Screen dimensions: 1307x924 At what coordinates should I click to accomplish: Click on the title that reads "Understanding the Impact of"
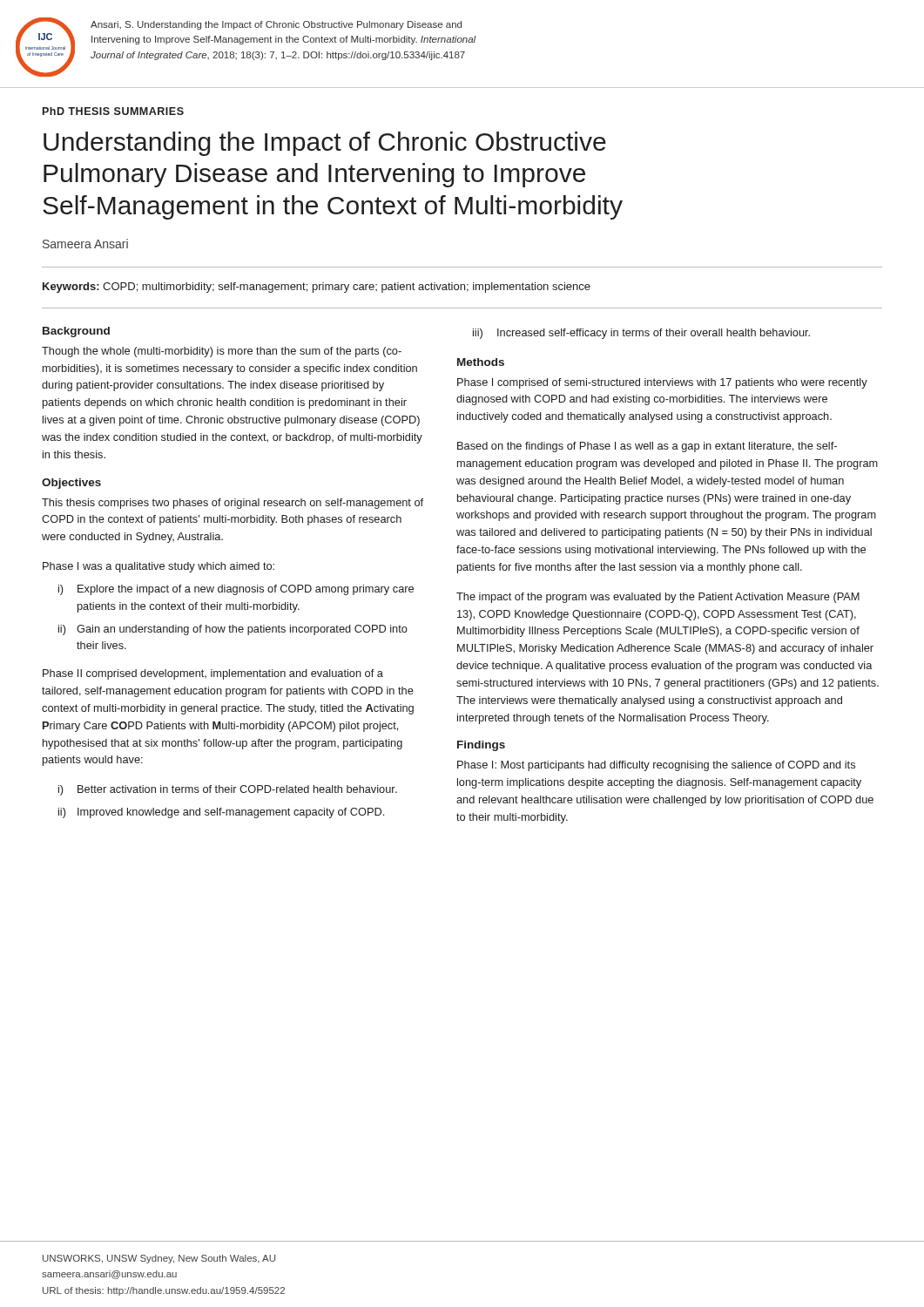[x=462, y=174]
